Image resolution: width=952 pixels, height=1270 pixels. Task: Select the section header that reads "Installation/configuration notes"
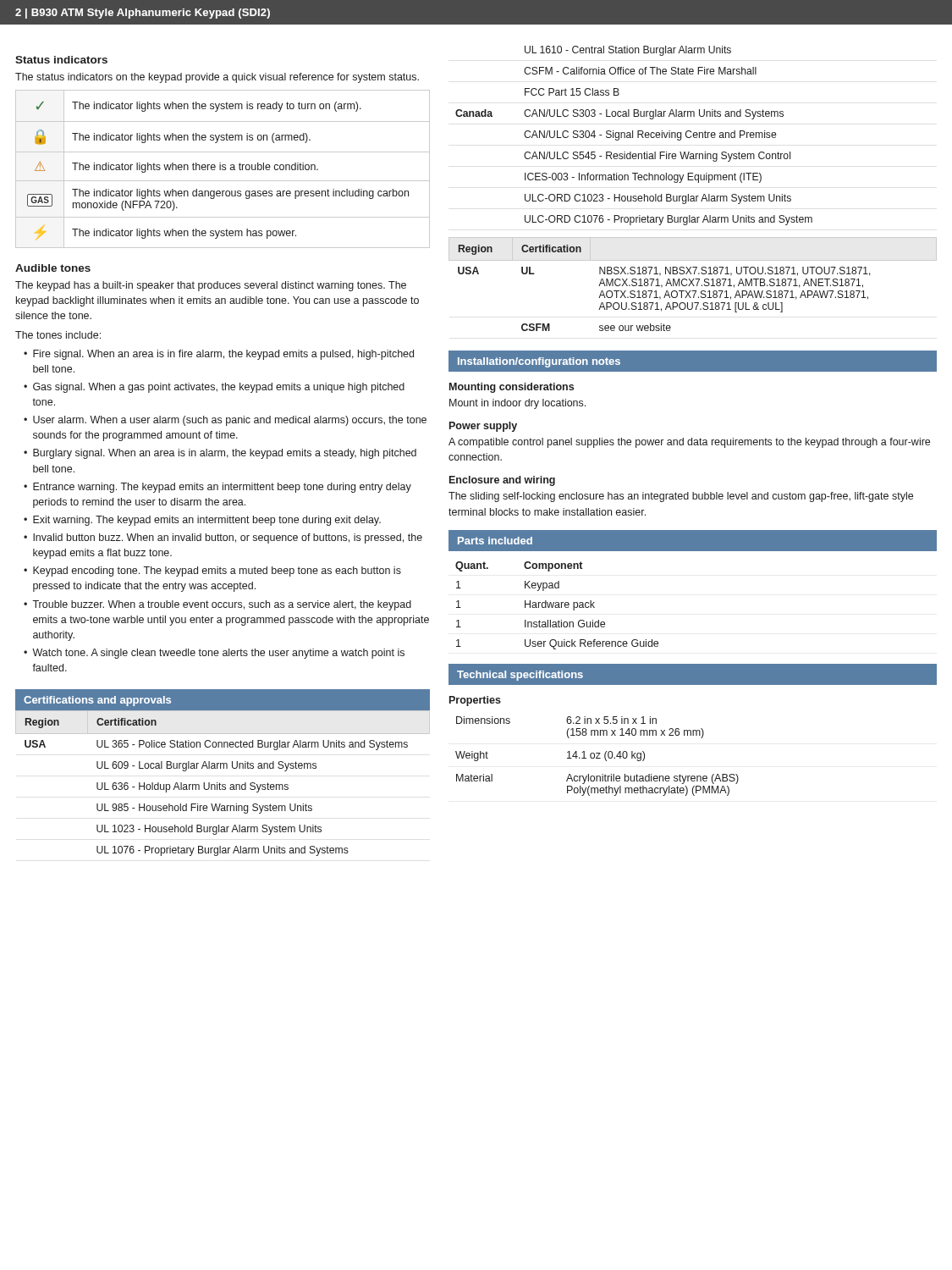pos(539,361)
